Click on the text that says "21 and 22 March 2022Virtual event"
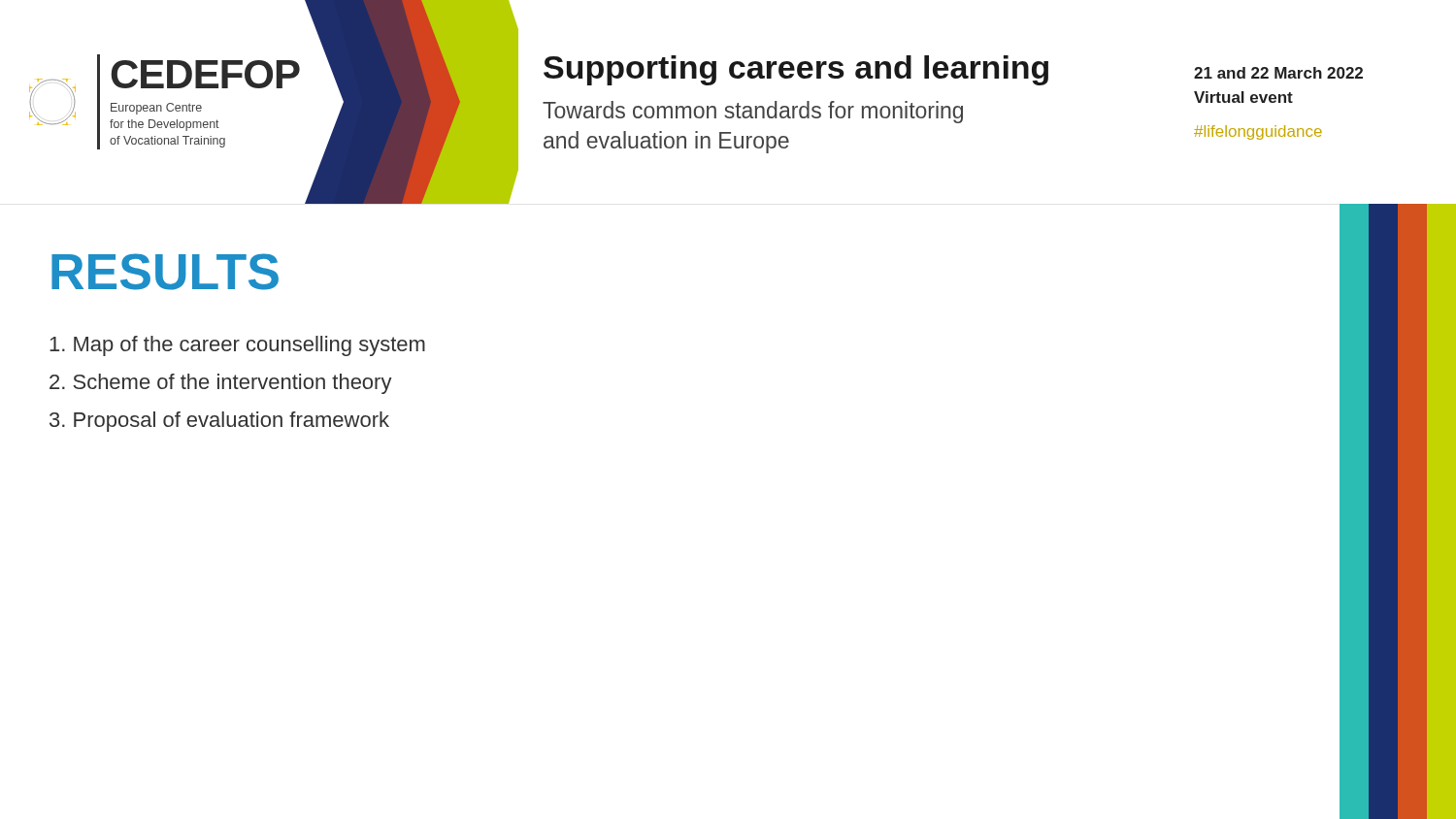Viewport: 1456px width, 819px height. pyautogui.click(x=1279, y=86)
